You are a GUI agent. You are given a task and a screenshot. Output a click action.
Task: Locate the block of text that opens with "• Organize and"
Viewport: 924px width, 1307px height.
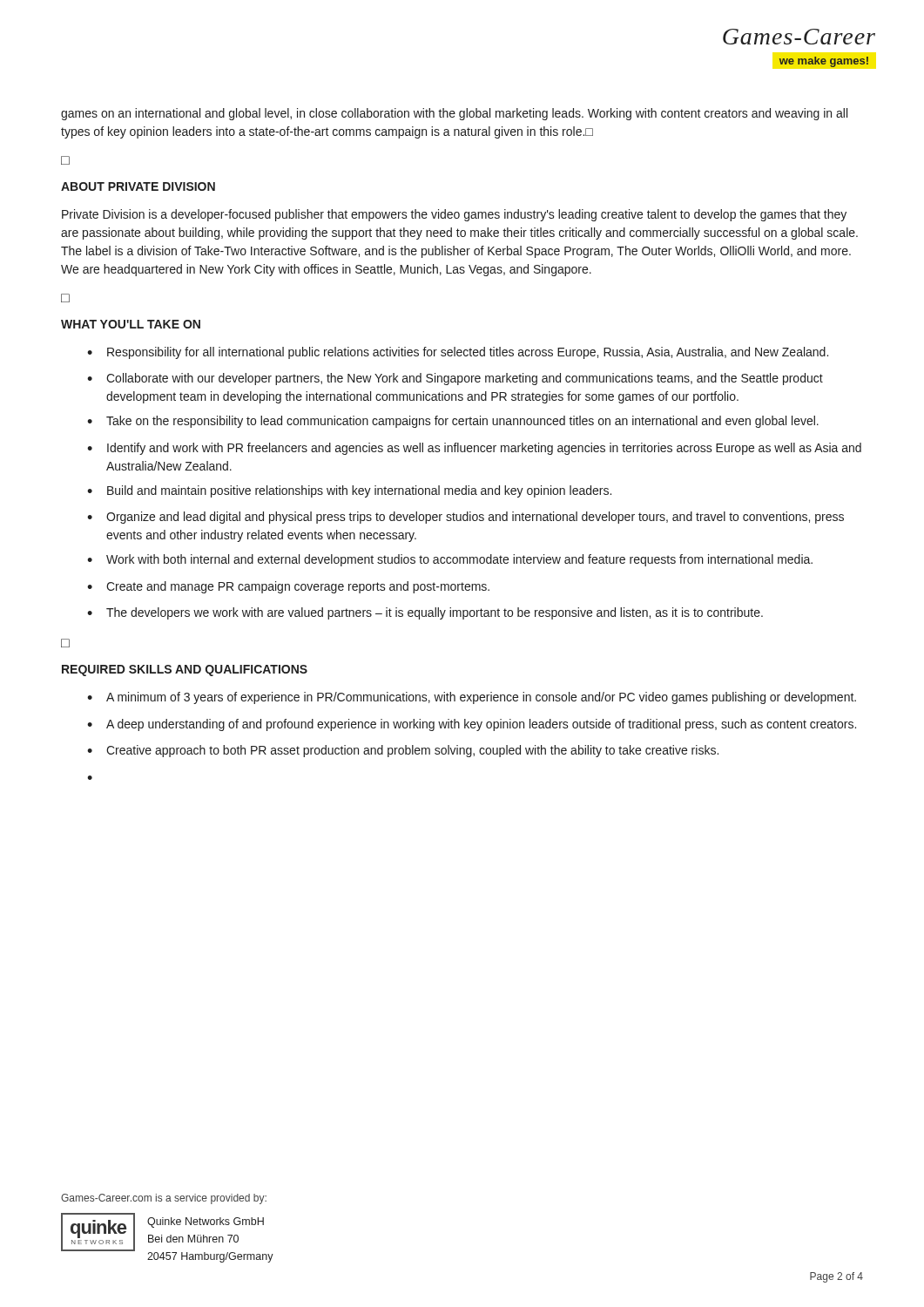pos(475,526)
